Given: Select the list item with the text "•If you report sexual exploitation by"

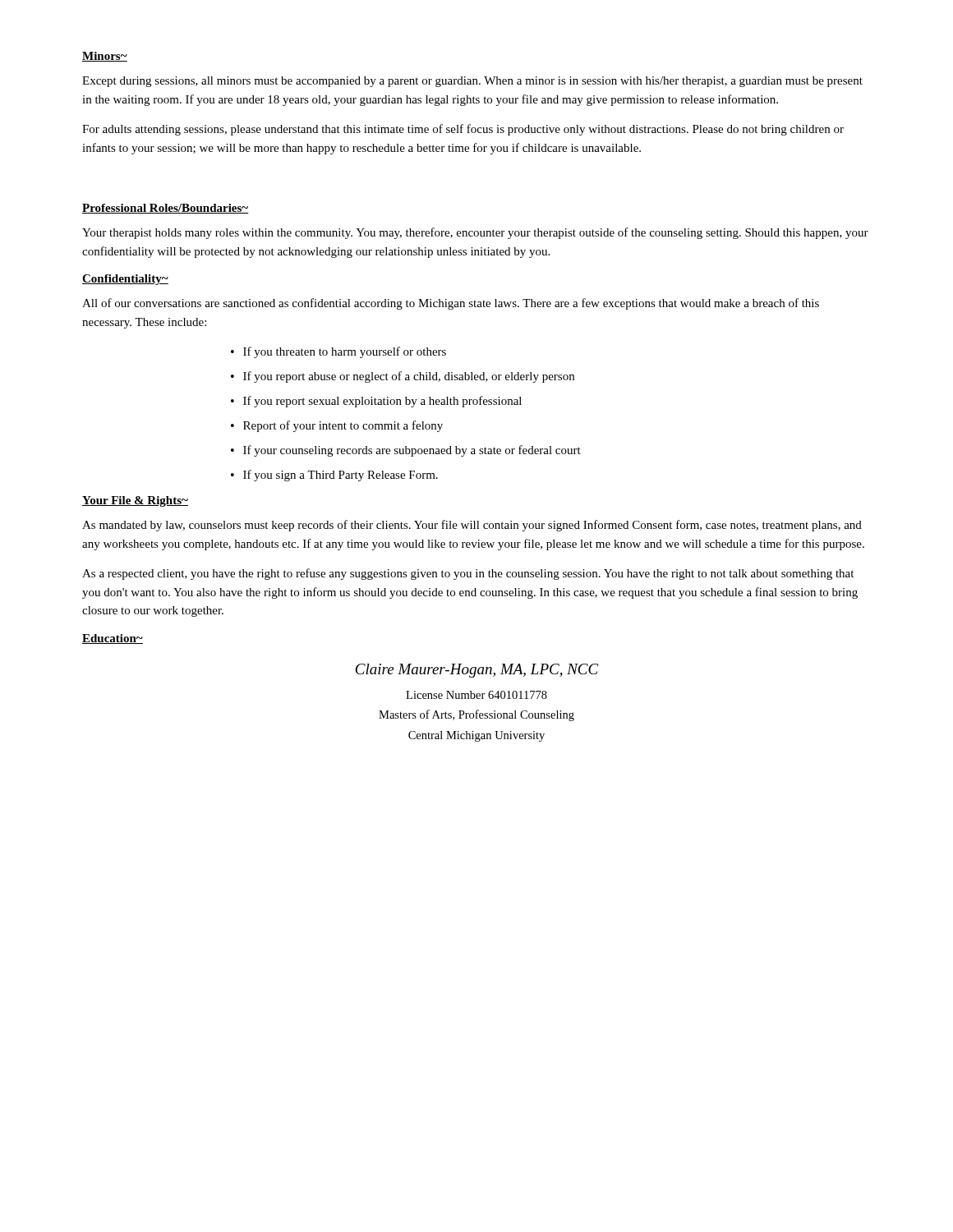Looking at the screenshot, I should tap(376, 402).
